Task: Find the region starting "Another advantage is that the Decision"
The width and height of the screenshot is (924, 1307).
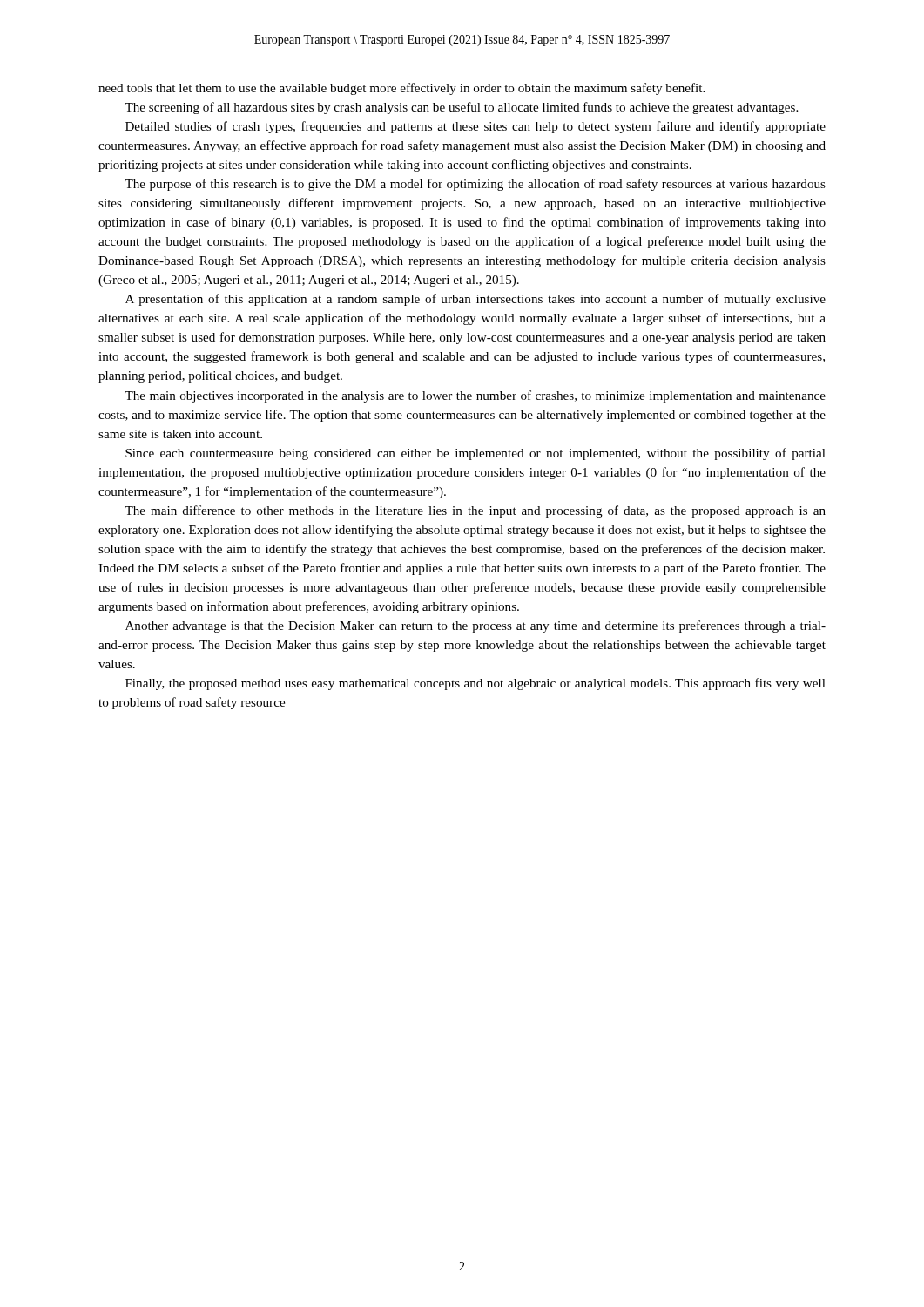Action: click(x=462, y=645)
